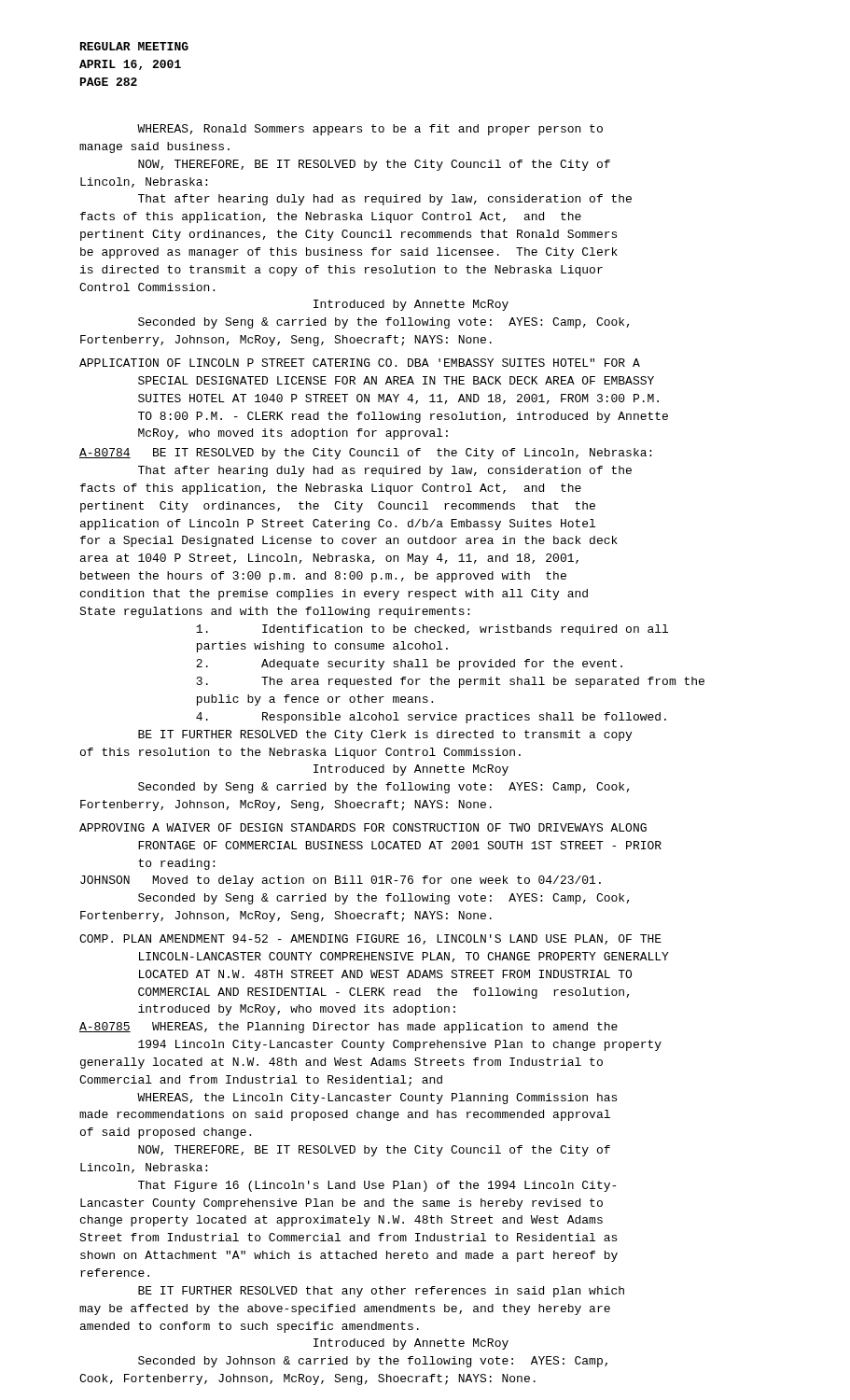Point to the block beginning "Identification to be"
The image size is (850, 1400).
[x=434, y=639]
